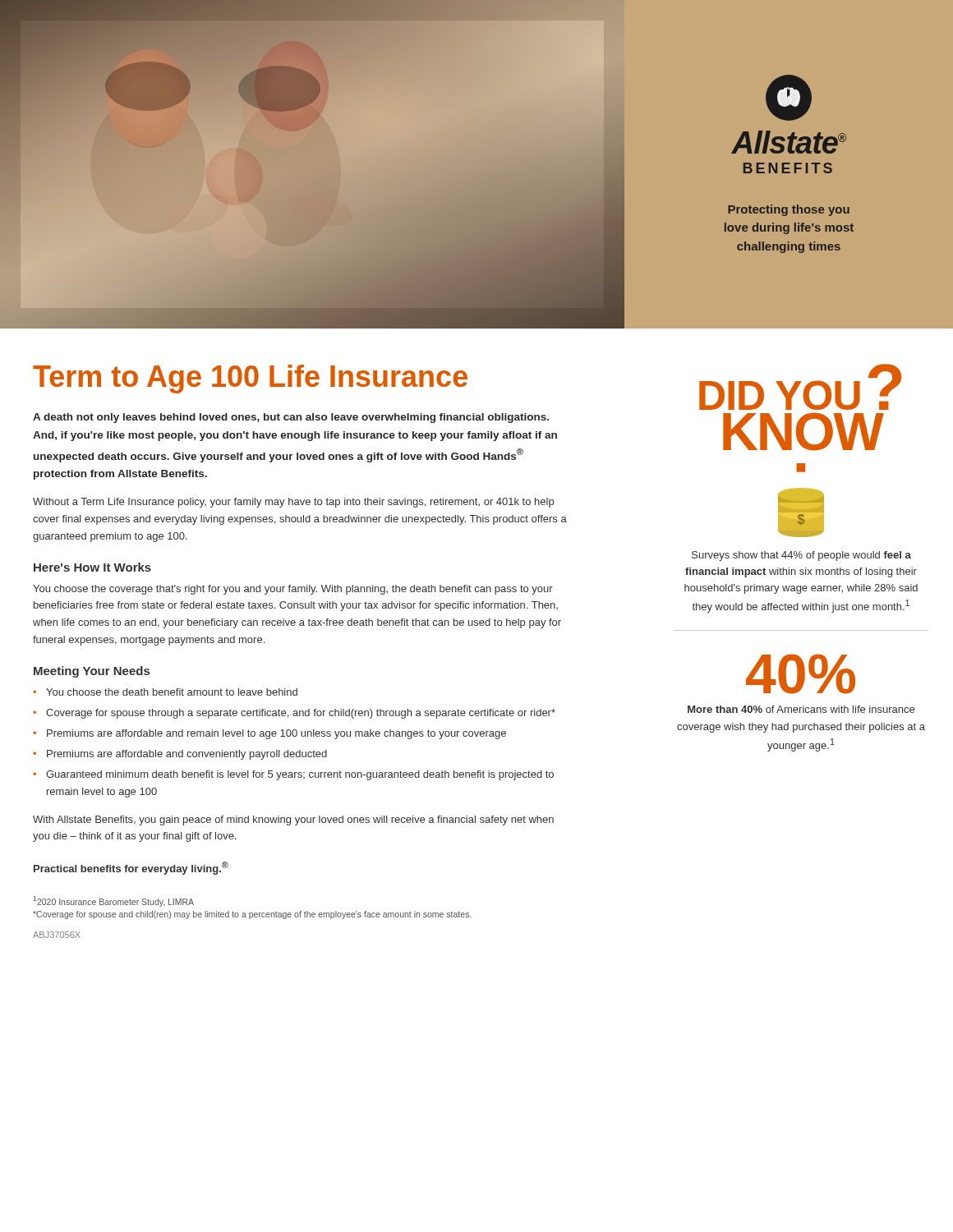The image size is (953, 1232).
Task: Where does it say "Meeting Your Needs"?
Action: [92, 671]
